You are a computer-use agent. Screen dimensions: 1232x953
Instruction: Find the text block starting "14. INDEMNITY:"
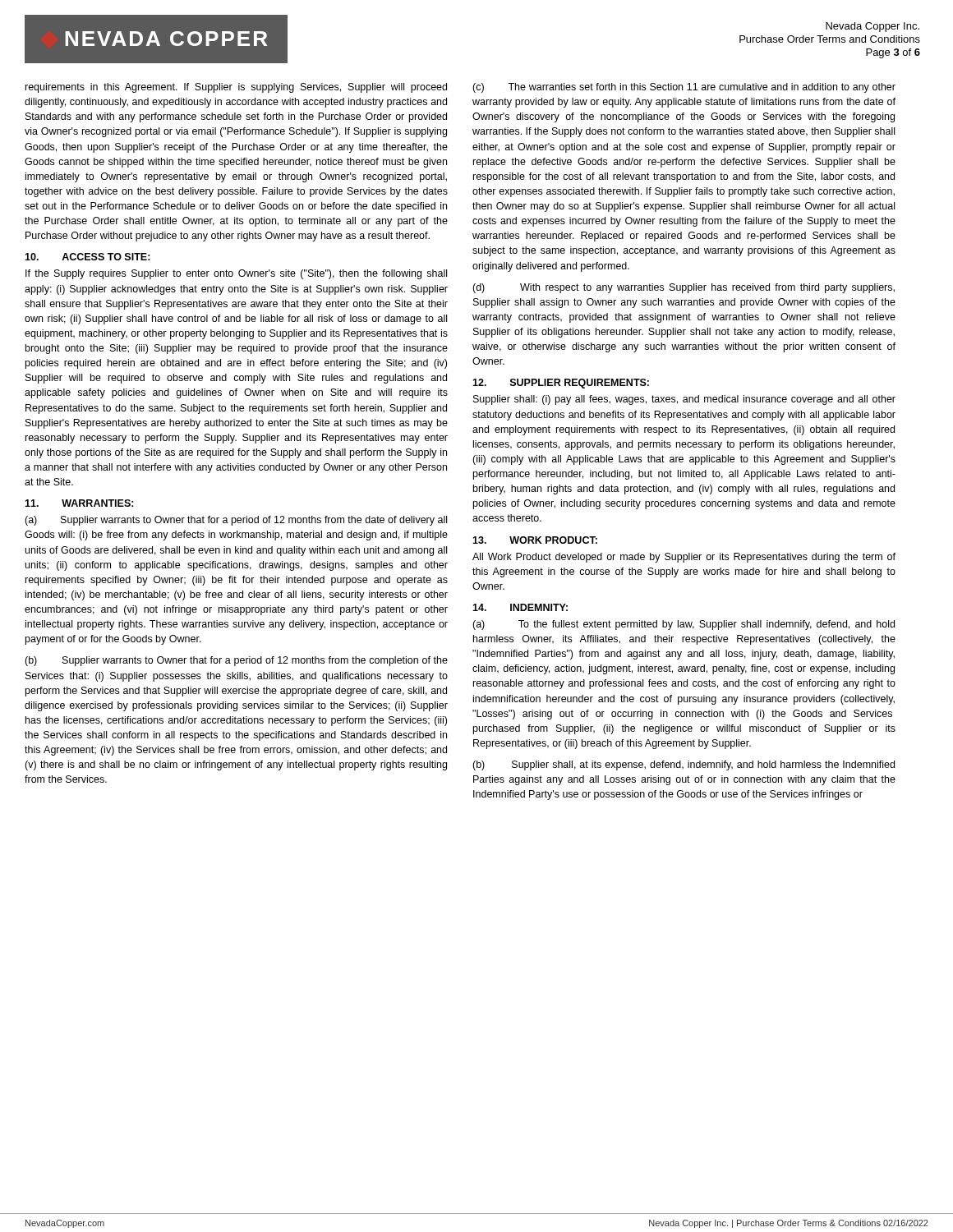[521, 608]
